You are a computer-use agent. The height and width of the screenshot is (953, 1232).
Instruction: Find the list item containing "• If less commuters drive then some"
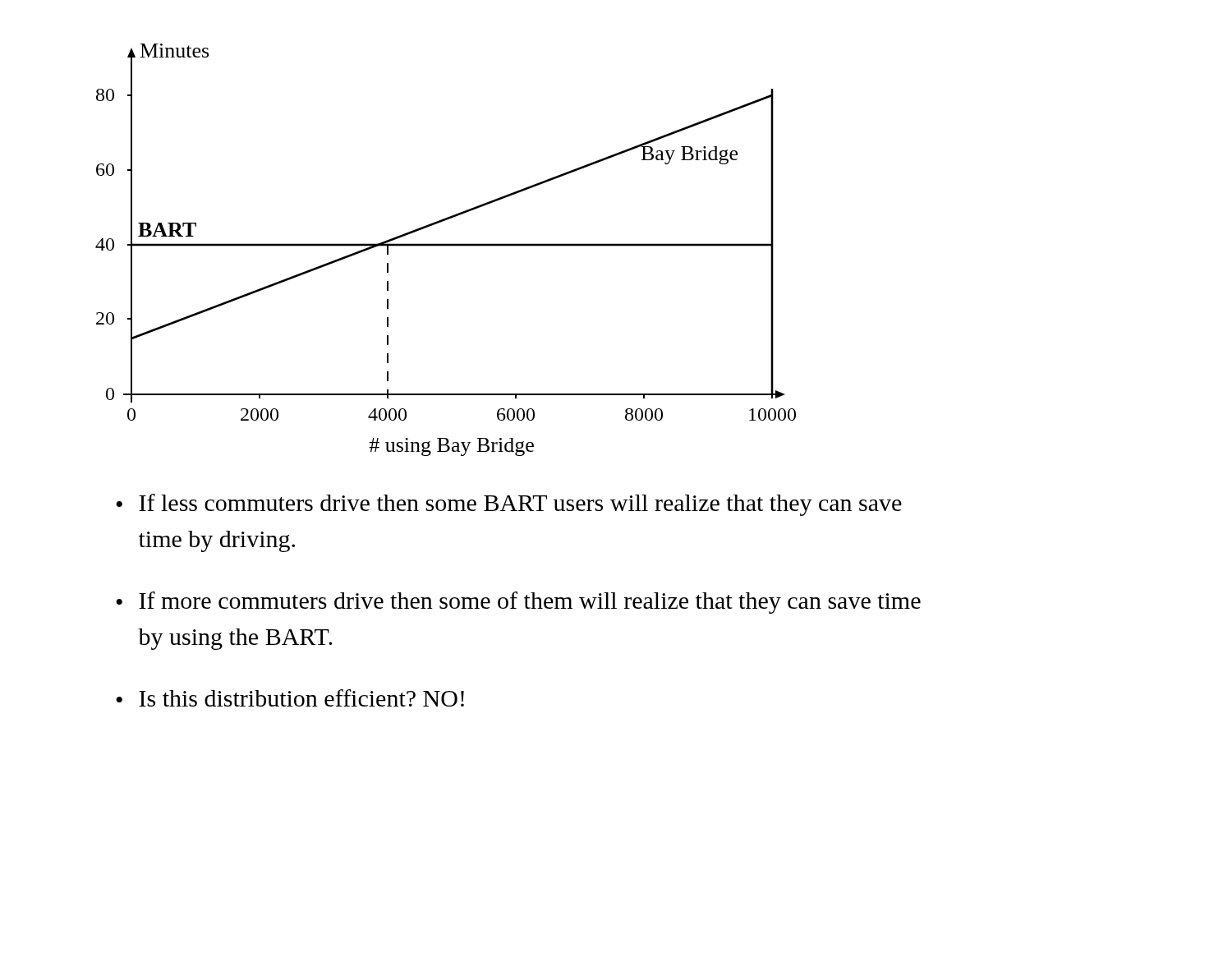tap(529, 520)
